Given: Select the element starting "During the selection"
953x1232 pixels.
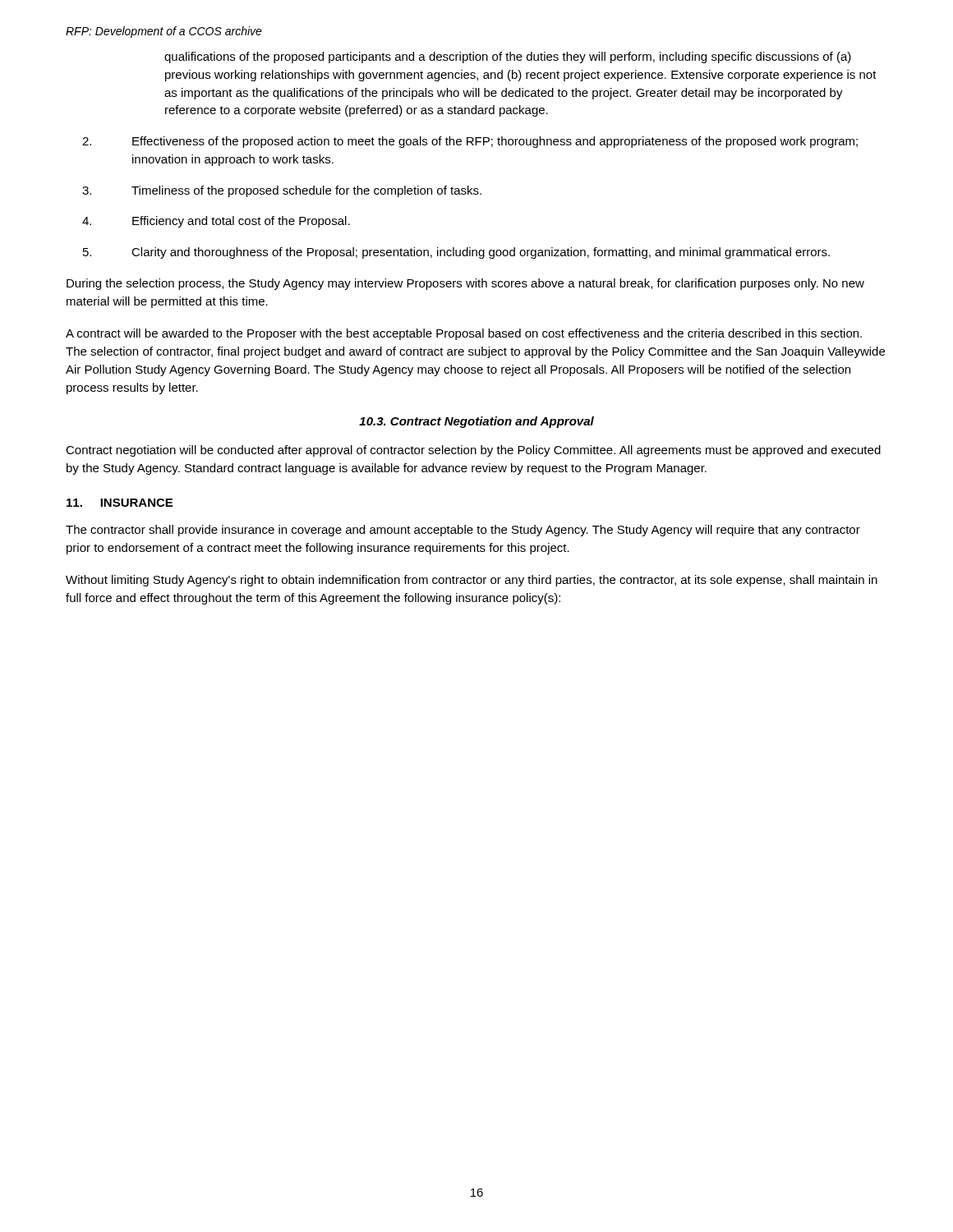Looking at the screenshot, I should point(465,292).
